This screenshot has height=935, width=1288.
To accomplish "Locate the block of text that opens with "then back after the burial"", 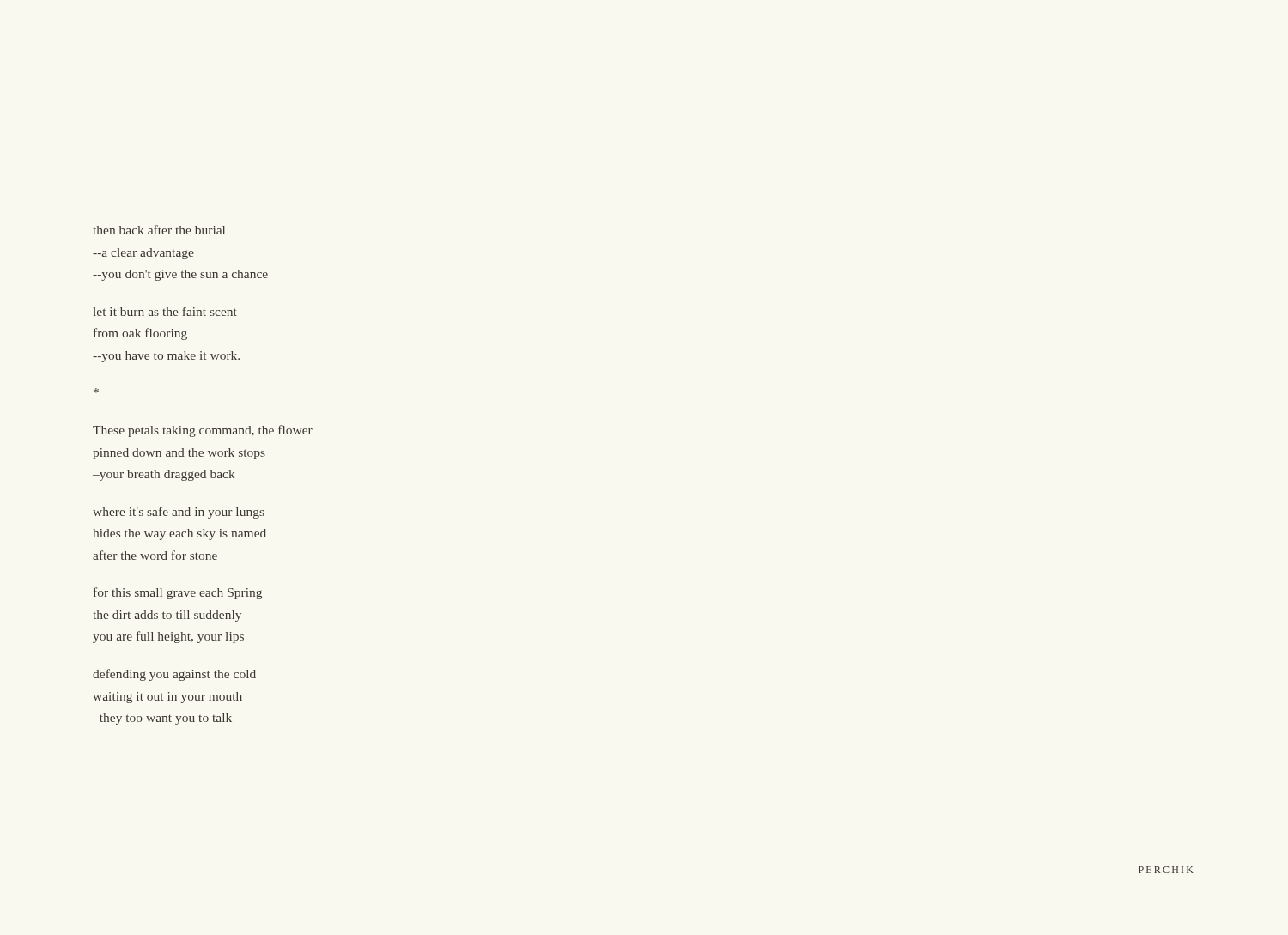I will [x=202, y=474].
